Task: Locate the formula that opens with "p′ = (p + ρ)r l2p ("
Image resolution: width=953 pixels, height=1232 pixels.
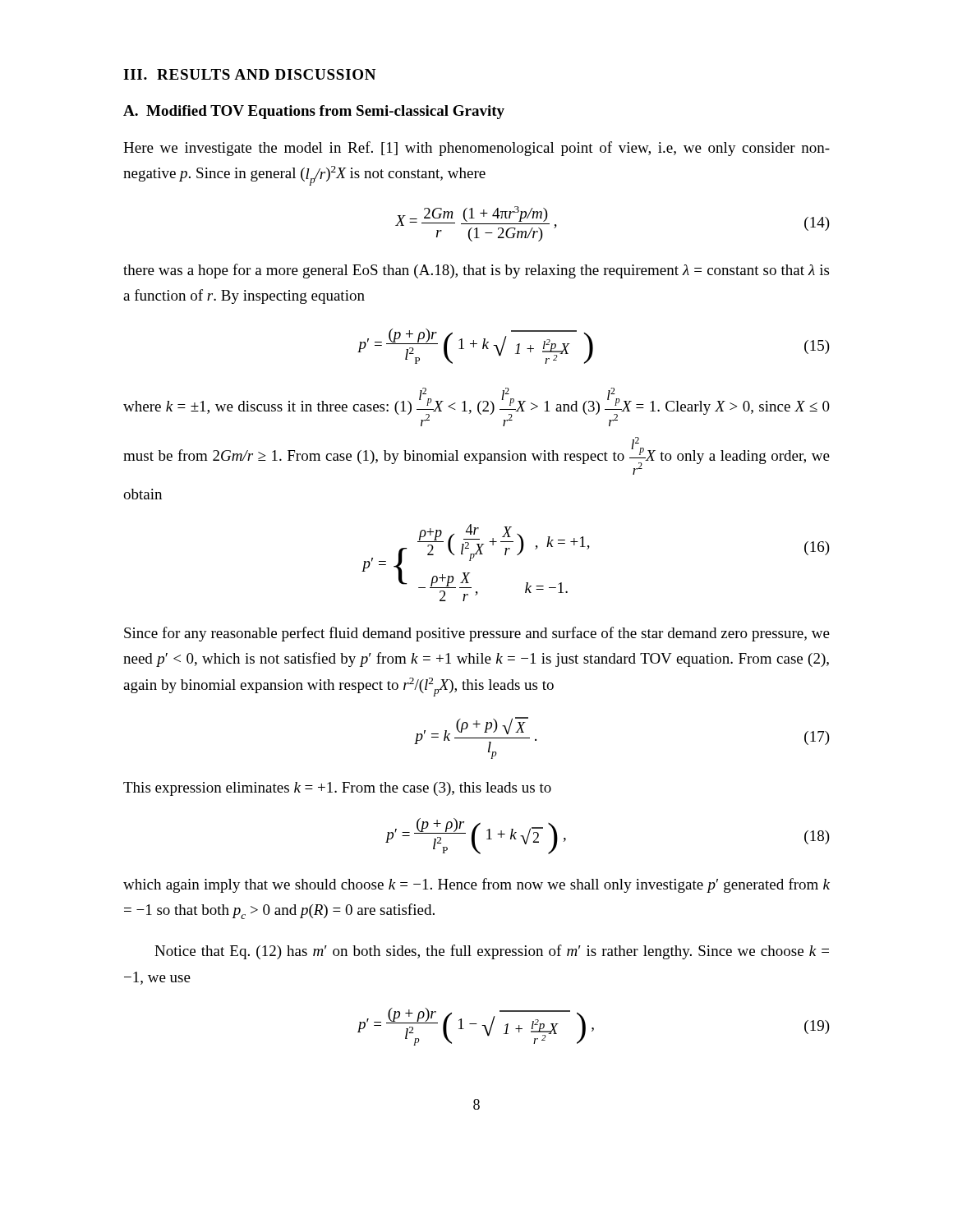Action: click(x=476, y=1026)
